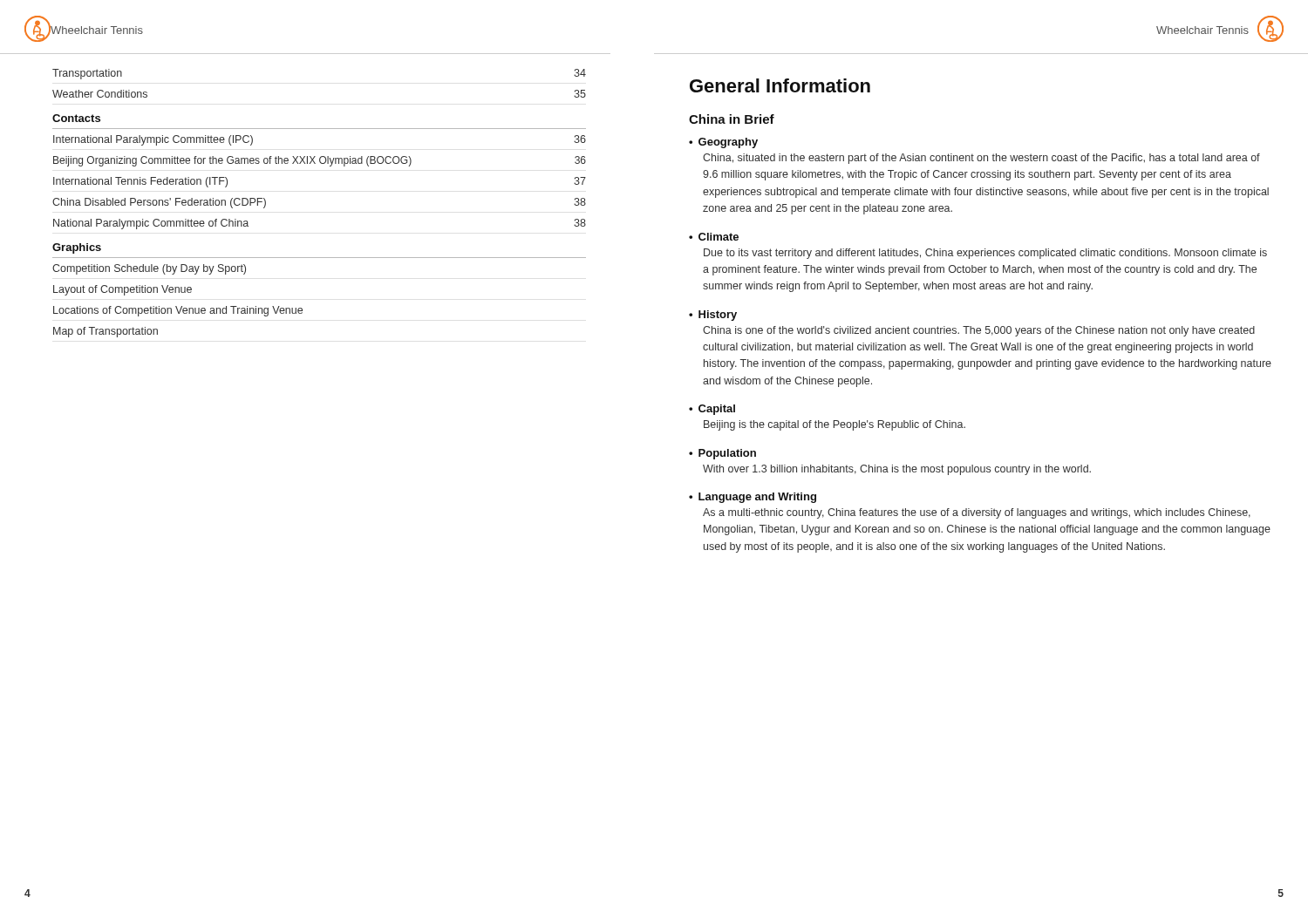Image resolution: width=1308 pixels, height=924 pixels.
Task: Where does it say "International Tennis Federation (ITF) 37"?
Action: tap(140, 182)
